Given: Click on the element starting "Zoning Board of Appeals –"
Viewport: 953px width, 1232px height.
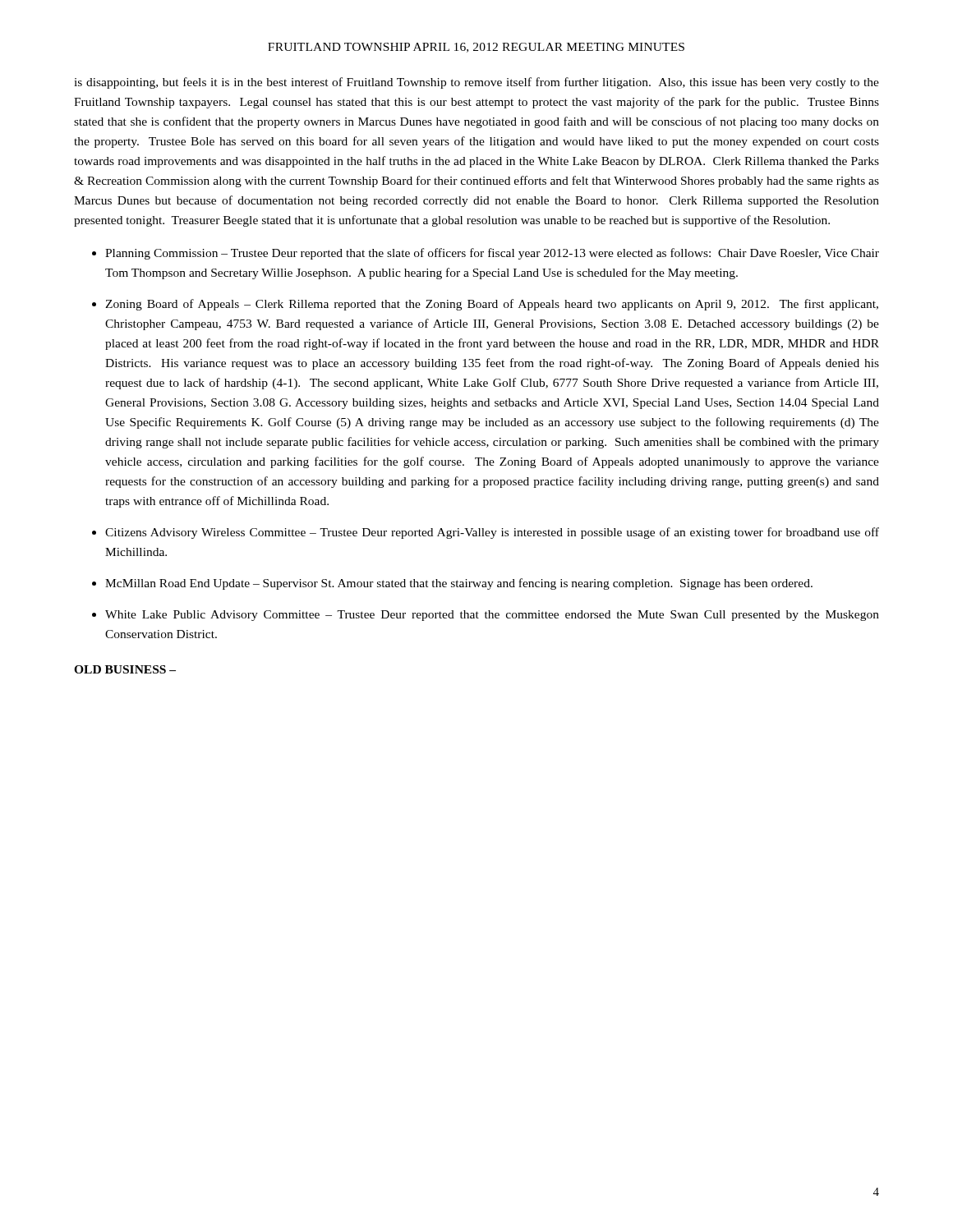Looking at the screenshot, I should tap(492, 402).
